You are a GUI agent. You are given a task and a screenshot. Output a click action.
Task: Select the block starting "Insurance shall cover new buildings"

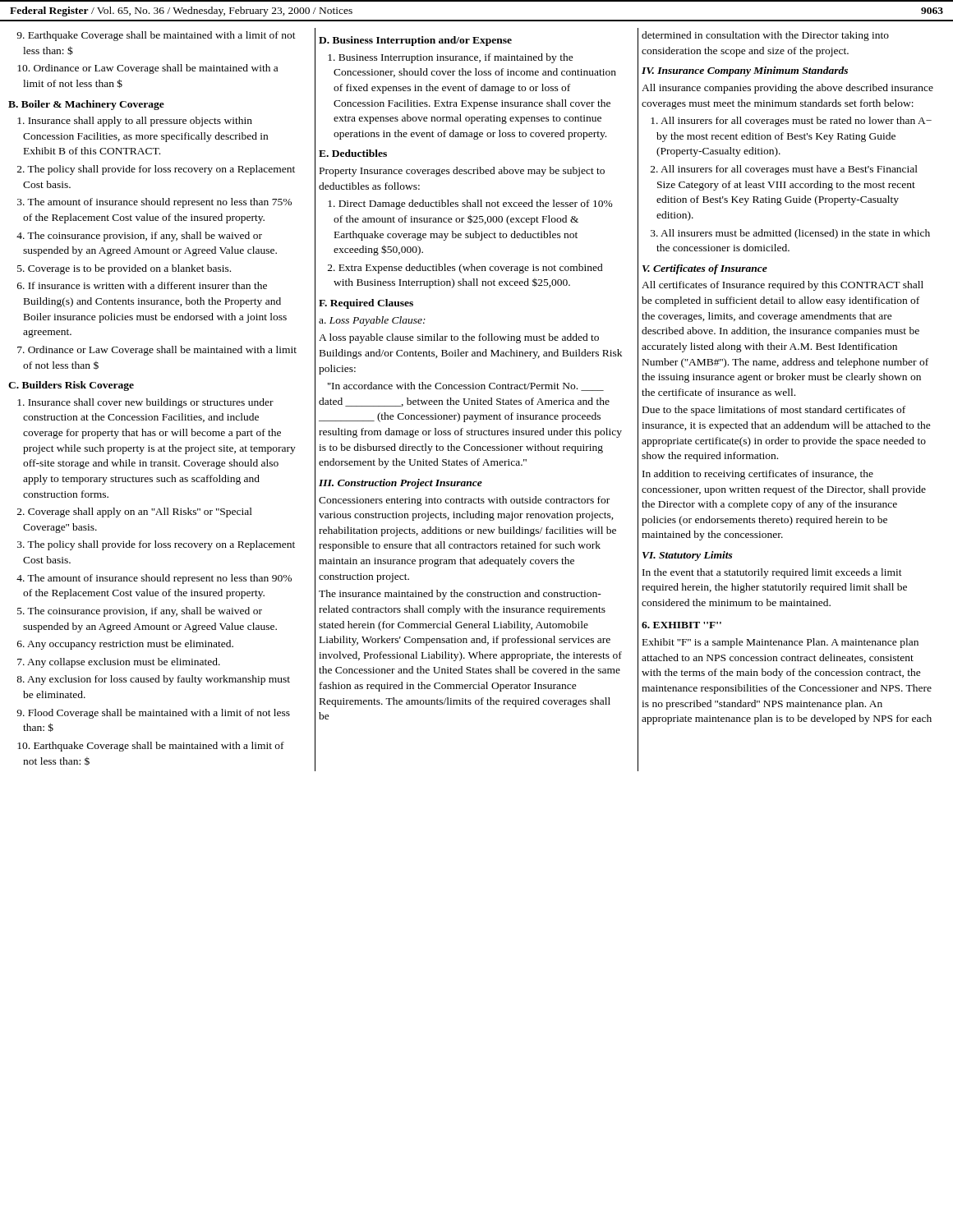tap(159, 448)
